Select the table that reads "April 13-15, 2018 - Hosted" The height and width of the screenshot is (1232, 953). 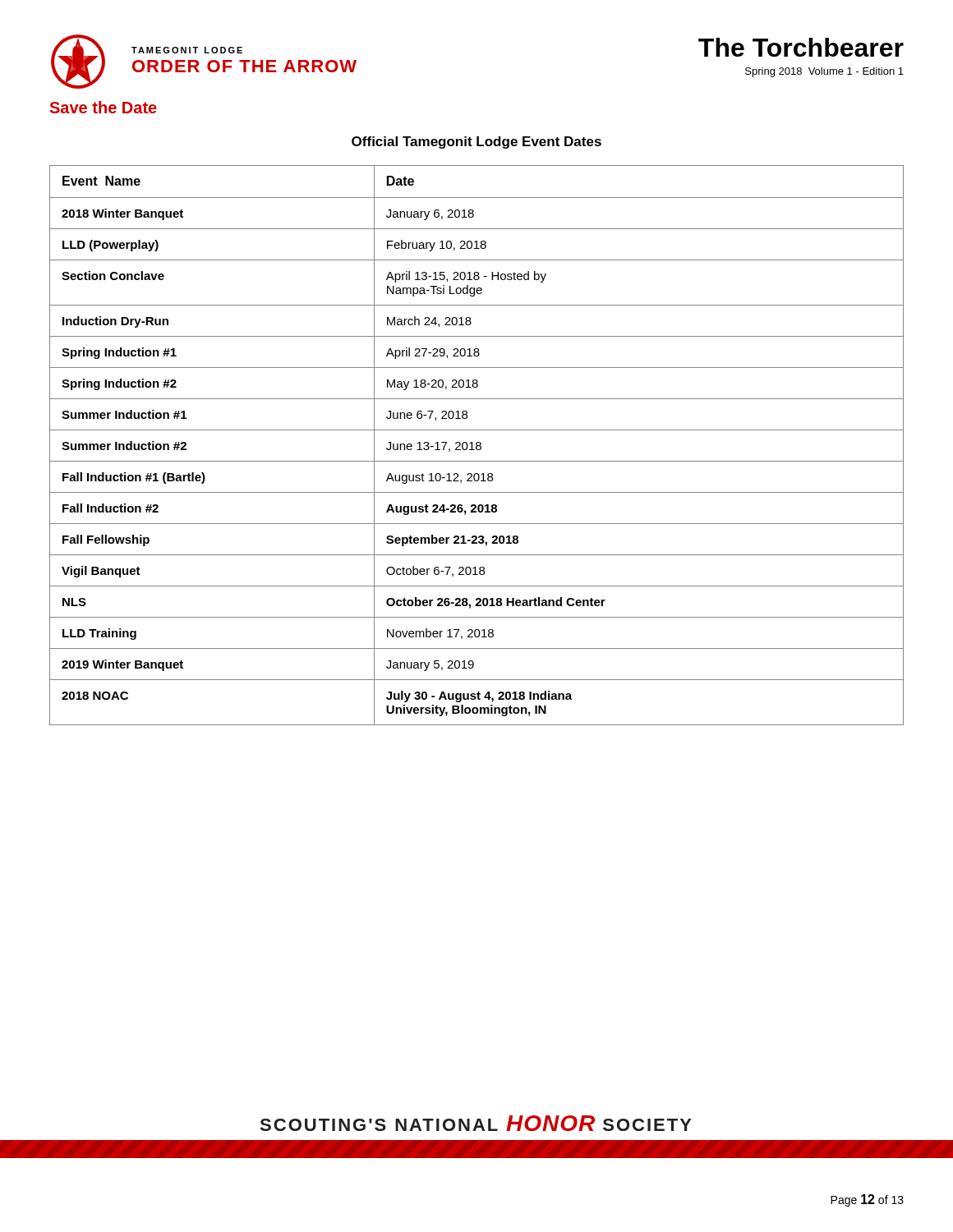[476, 445]
